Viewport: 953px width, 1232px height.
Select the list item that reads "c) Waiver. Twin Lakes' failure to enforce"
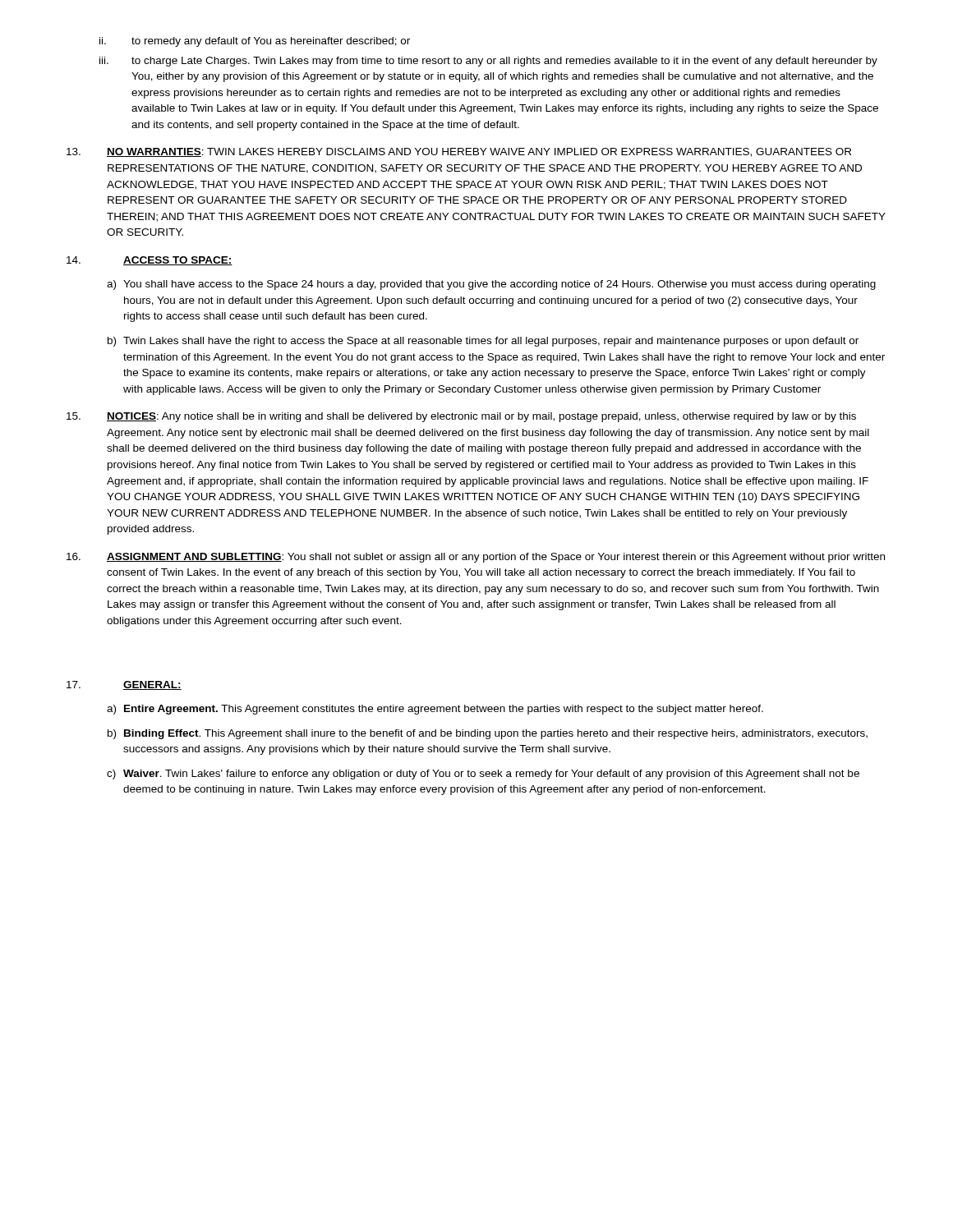coord(489,781)
